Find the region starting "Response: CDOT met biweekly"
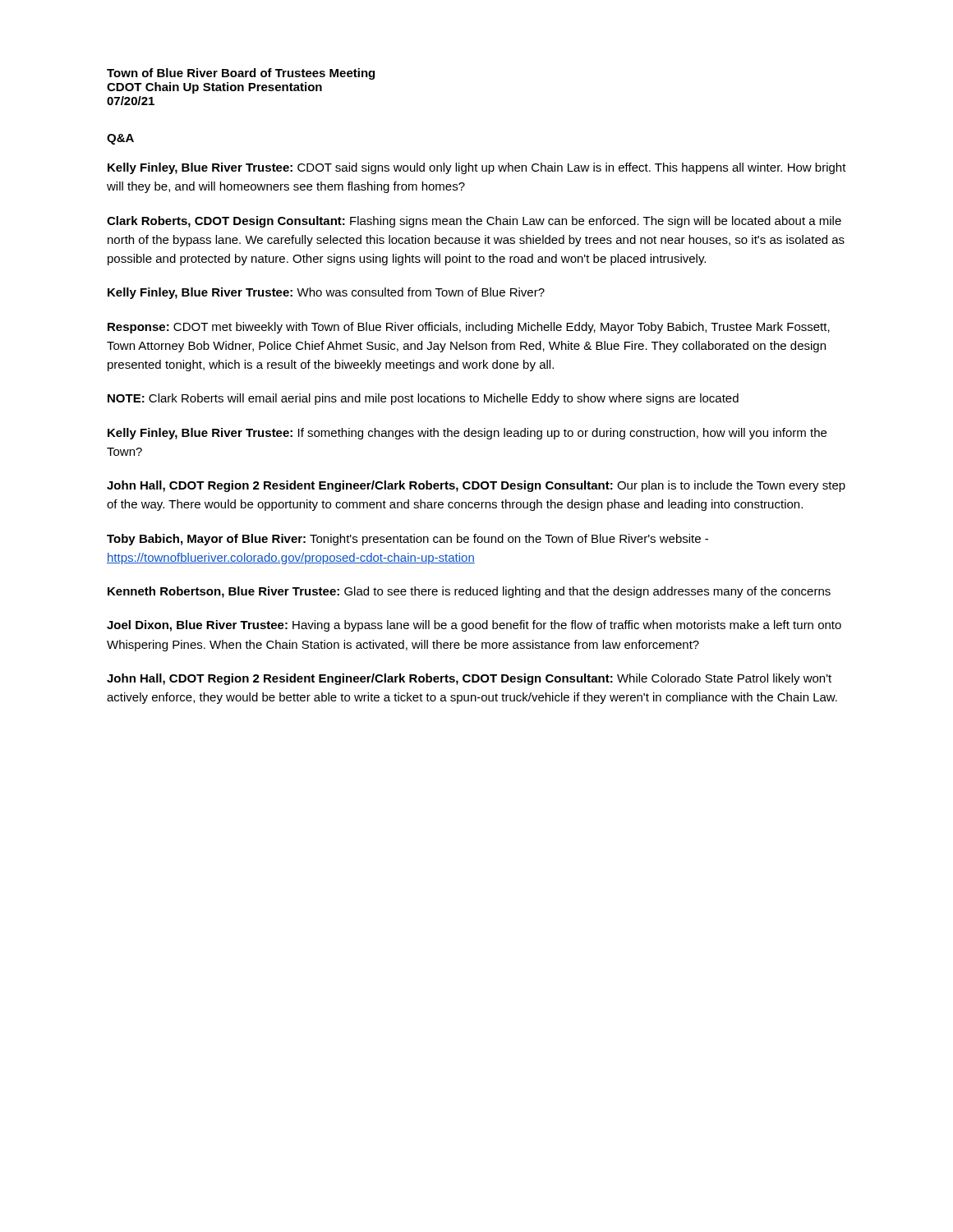The height and width of the screenshot is (1232, 953). [x=469, y=345]
